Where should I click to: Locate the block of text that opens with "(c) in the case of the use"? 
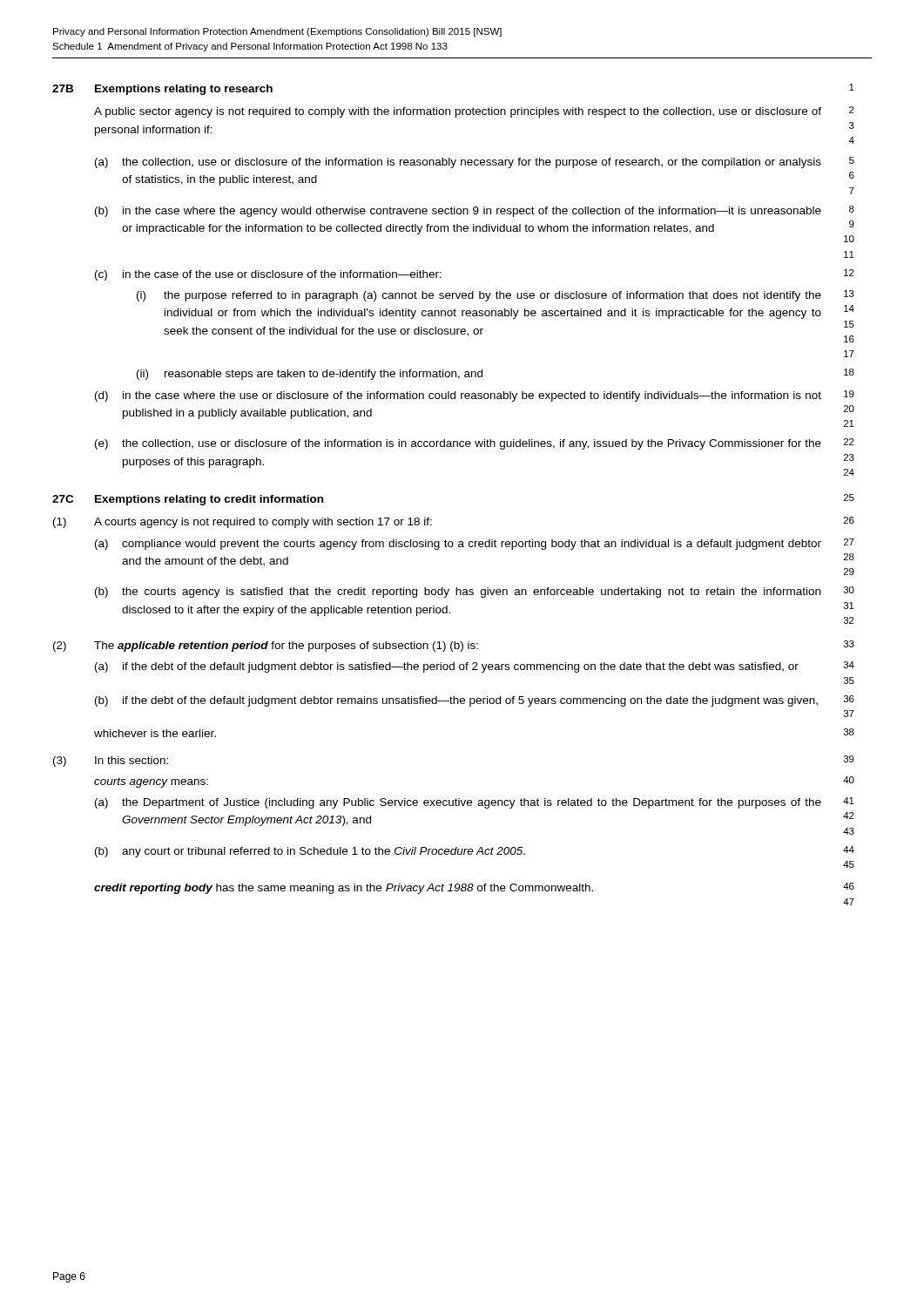pyautogui.click(x=283, y=275)
